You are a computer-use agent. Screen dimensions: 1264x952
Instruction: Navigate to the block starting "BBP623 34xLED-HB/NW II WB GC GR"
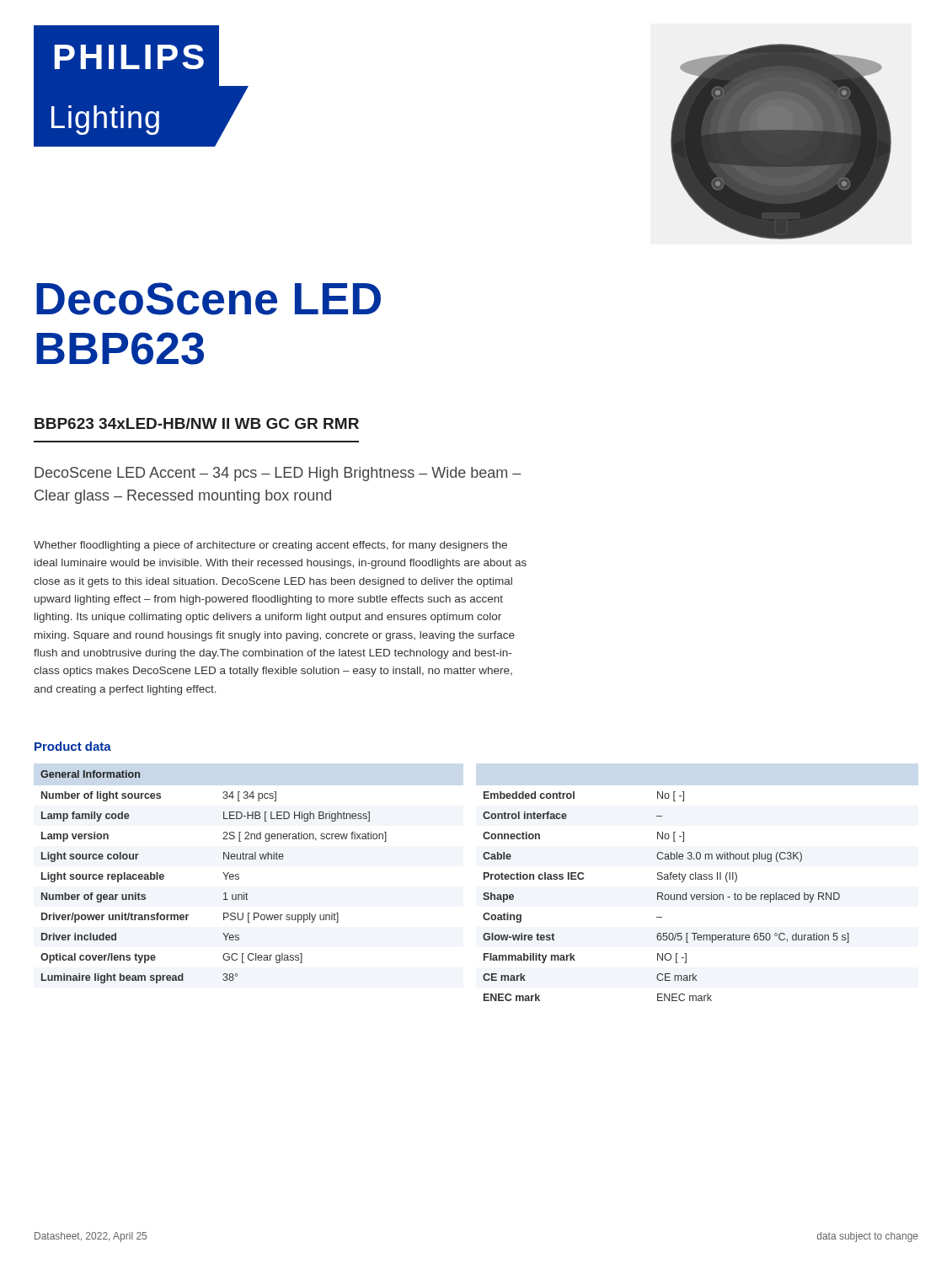(196, 428)
